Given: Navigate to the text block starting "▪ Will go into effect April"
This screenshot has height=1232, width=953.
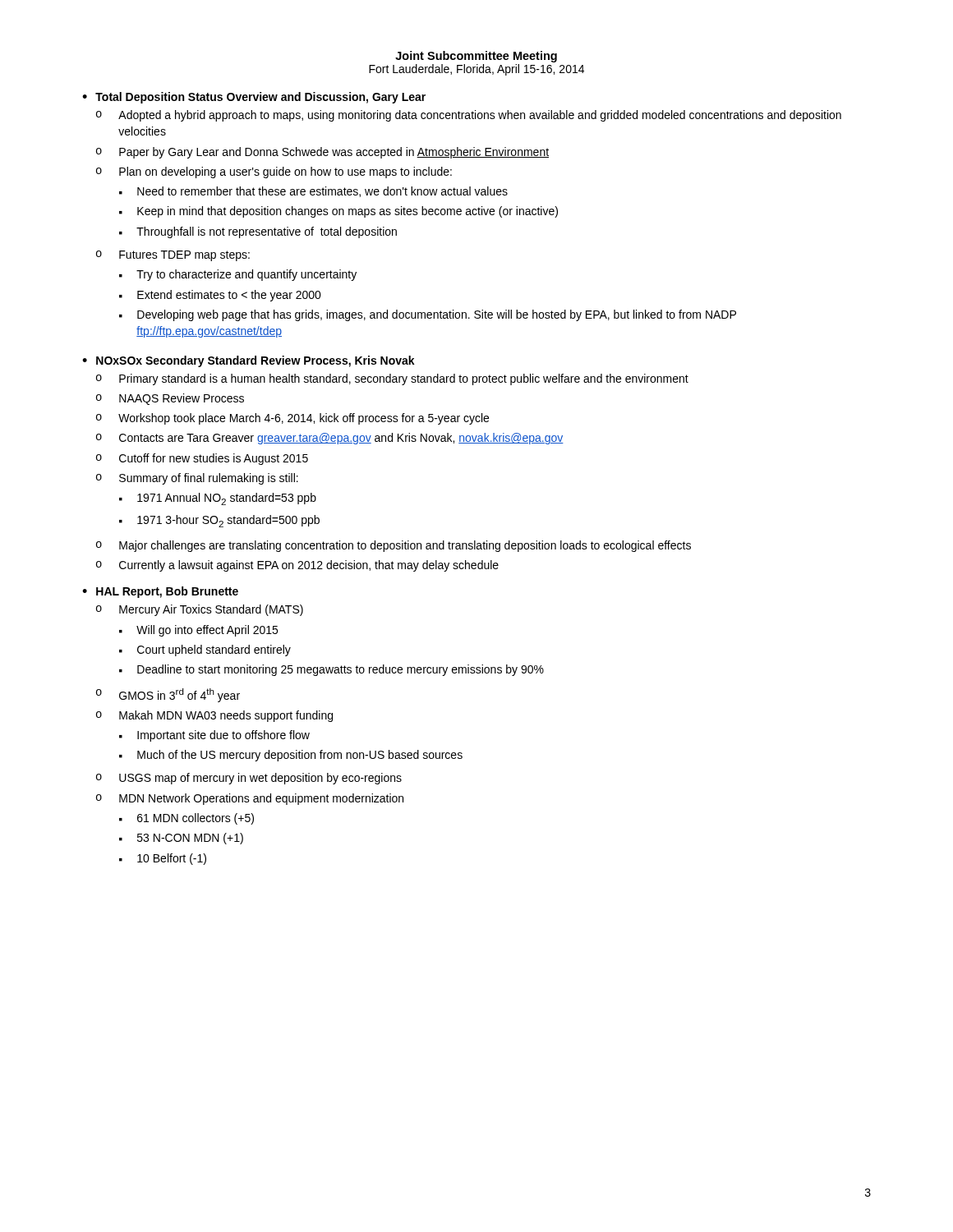Looking at the screenshot, I should click(x=198, y=631).
